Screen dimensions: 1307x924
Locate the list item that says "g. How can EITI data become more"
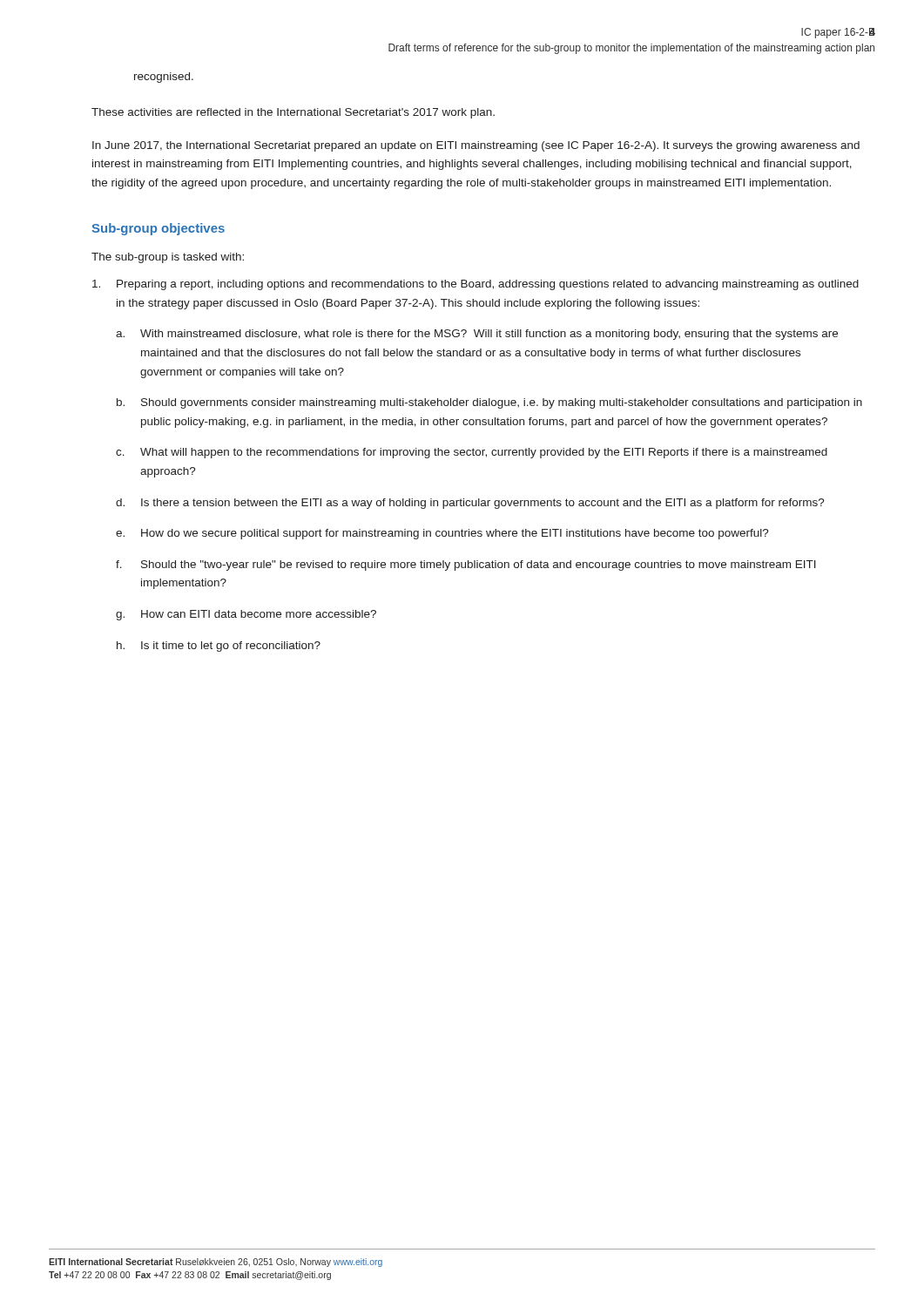point(246,615)
